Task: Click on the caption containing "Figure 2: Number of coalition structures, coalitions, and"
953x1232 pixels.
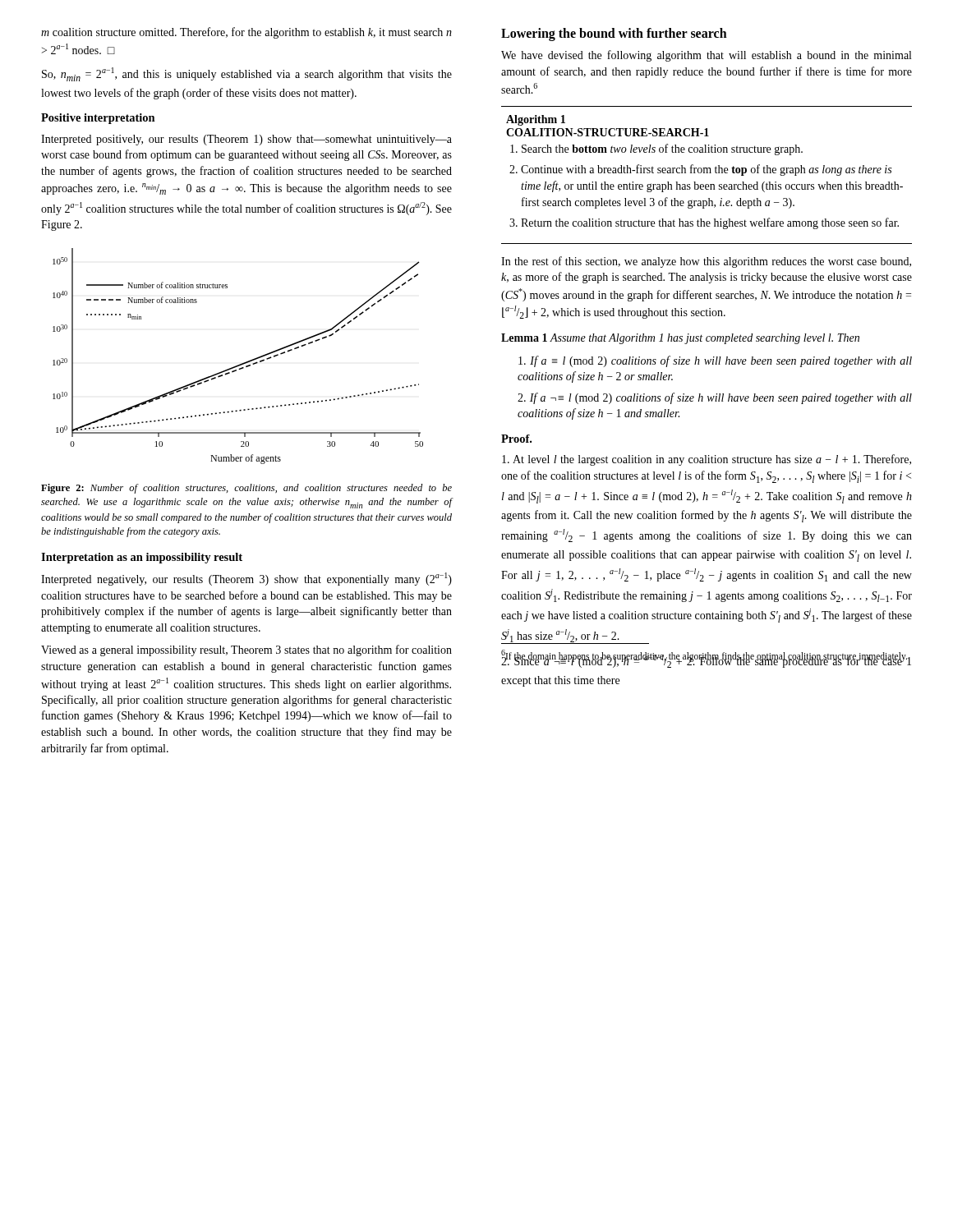Action: [246, 510]
